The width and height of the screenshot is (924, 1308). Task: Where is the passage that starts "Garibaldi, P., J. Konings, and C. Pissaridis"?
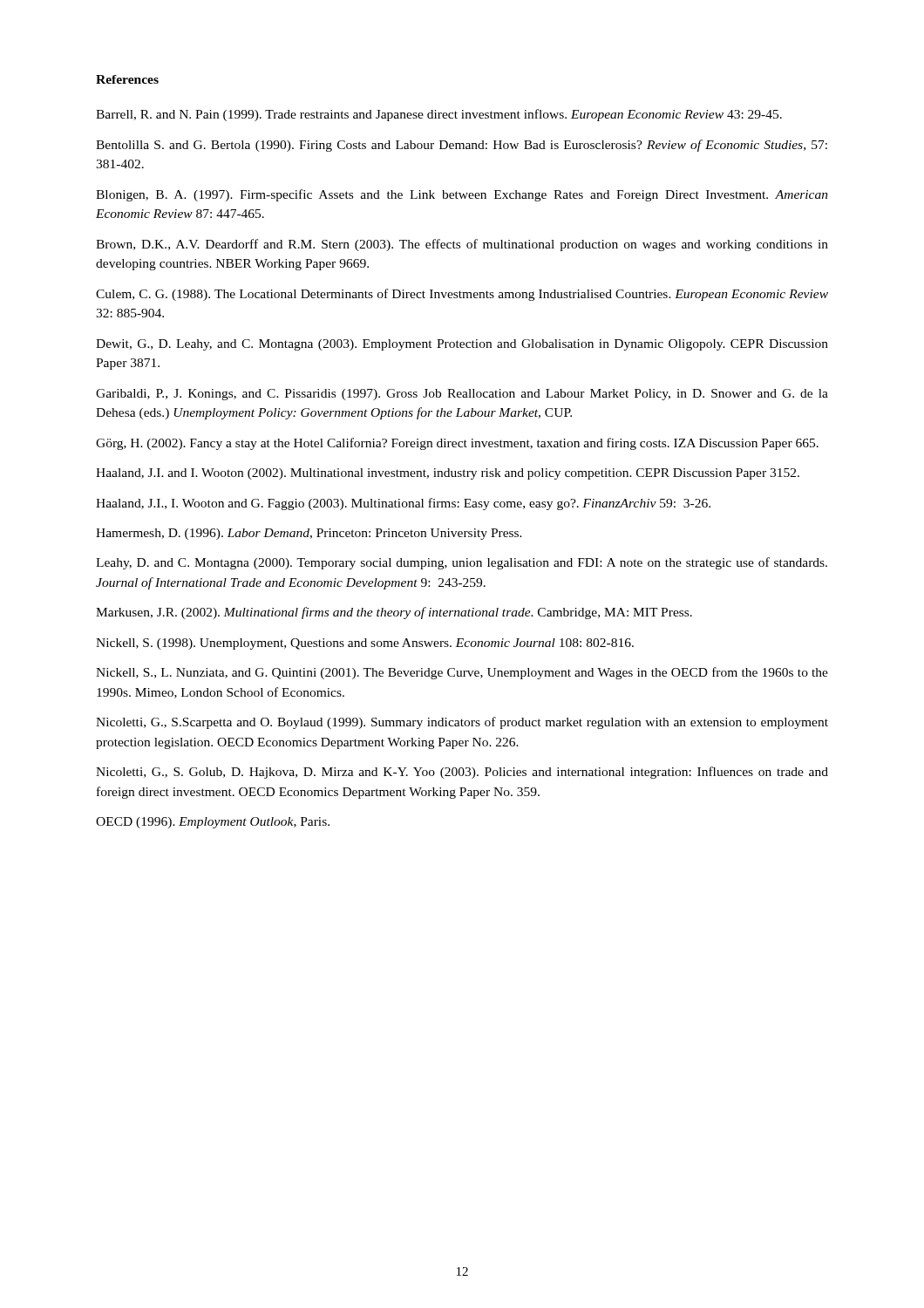[462, 402]
